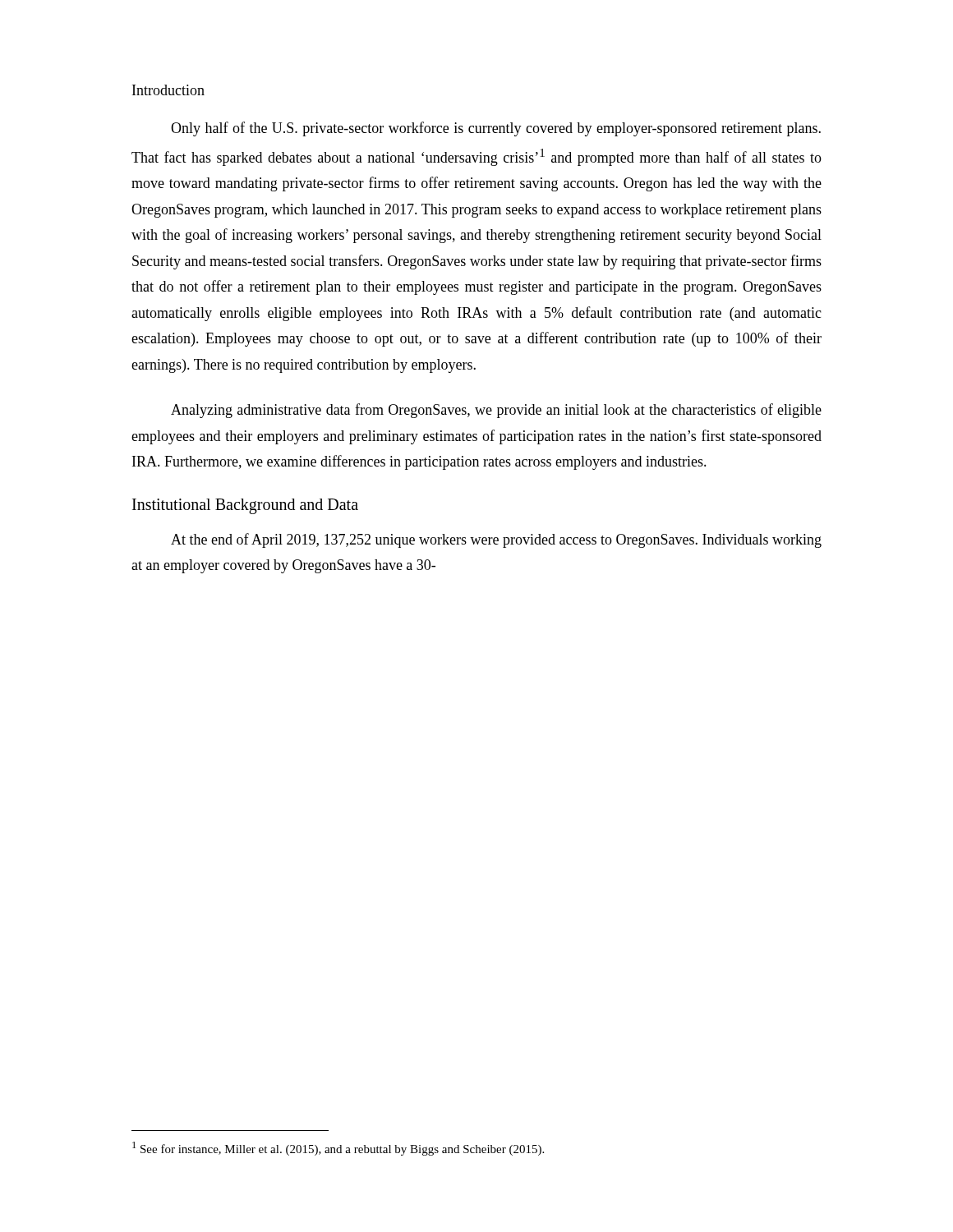The width and height of the screenshot is (953, 1232).
Task: Locate the block of text that opens with "At the end"
Action: pos(476,552)
